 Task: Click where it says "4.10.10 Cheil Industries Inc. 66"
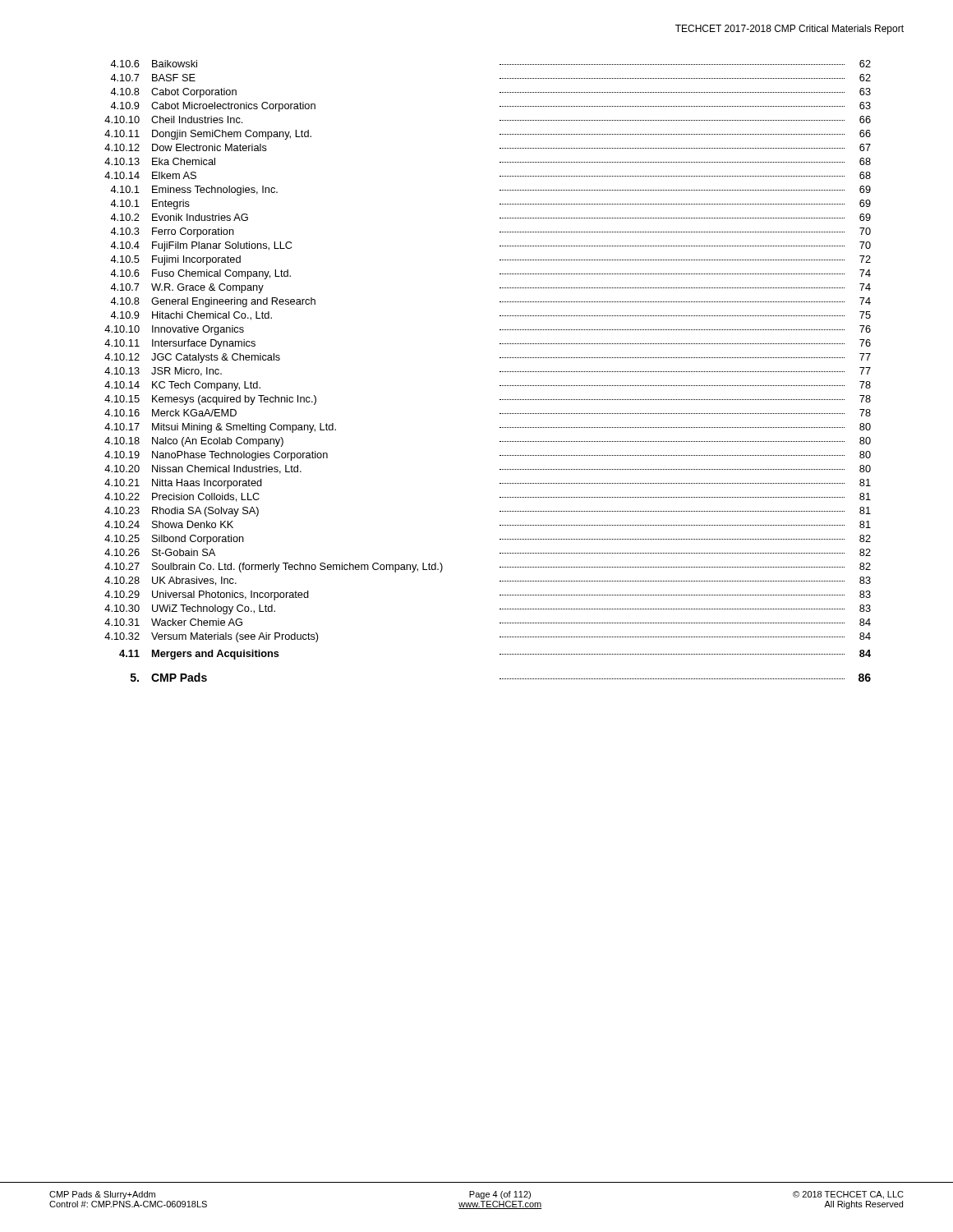click(x=120, y=120)
